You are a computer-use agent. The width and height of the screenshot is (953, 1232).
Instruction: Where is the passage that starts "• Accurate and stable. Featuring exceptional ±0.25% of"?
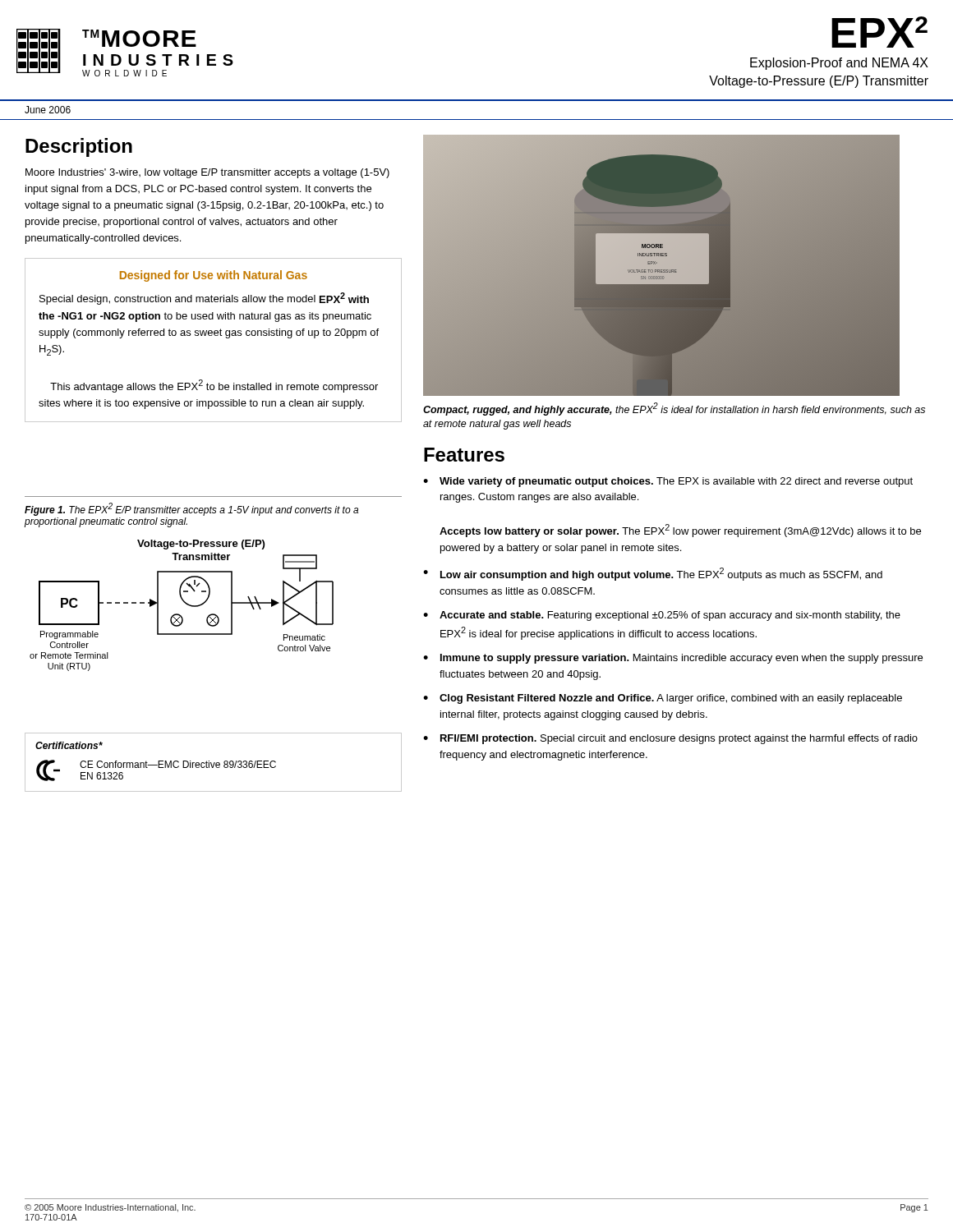click(676, 624)
